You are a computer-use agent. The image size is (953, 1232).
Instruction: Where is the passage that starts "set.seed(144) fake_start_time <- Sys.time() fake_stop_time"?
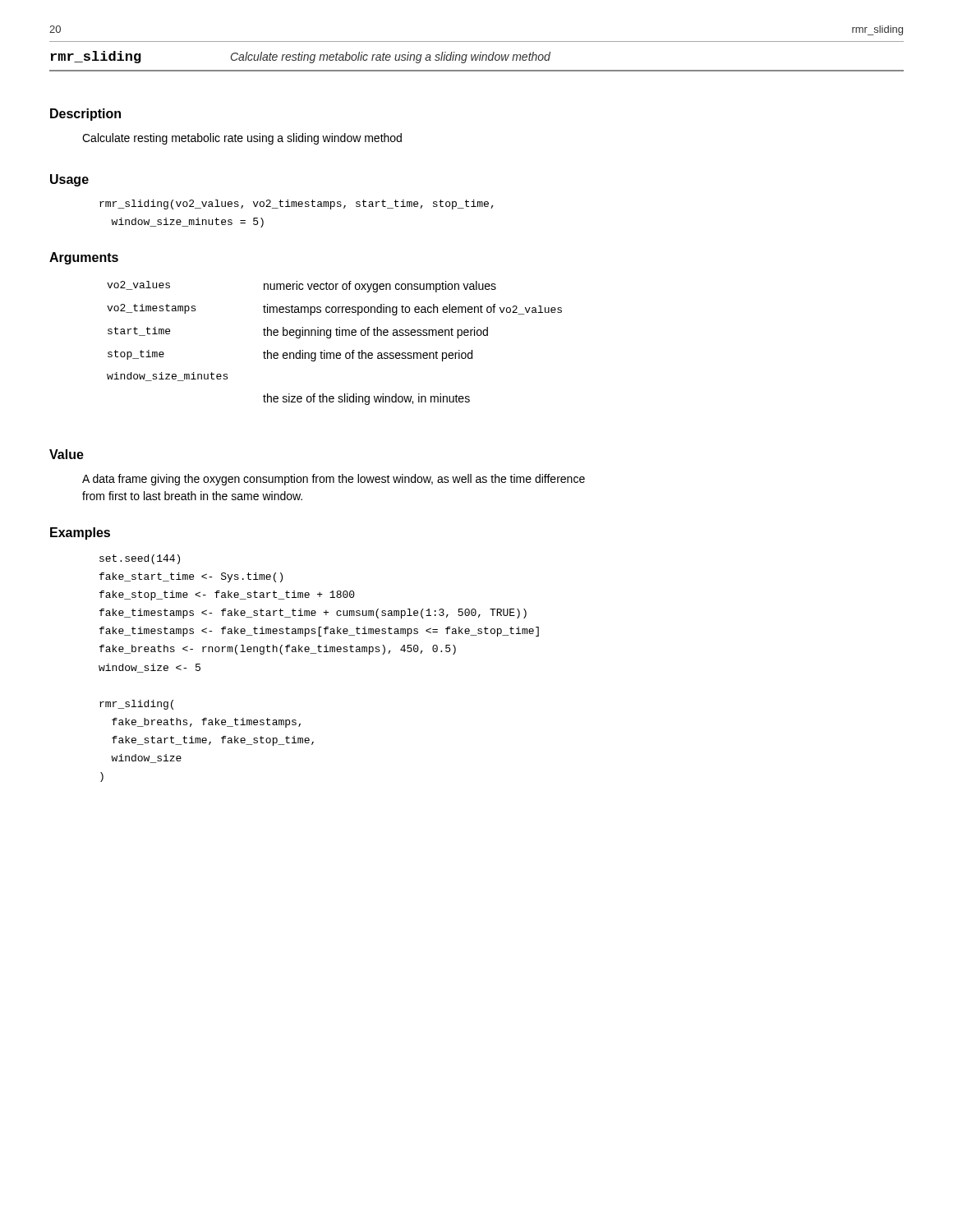pos(140,559)
